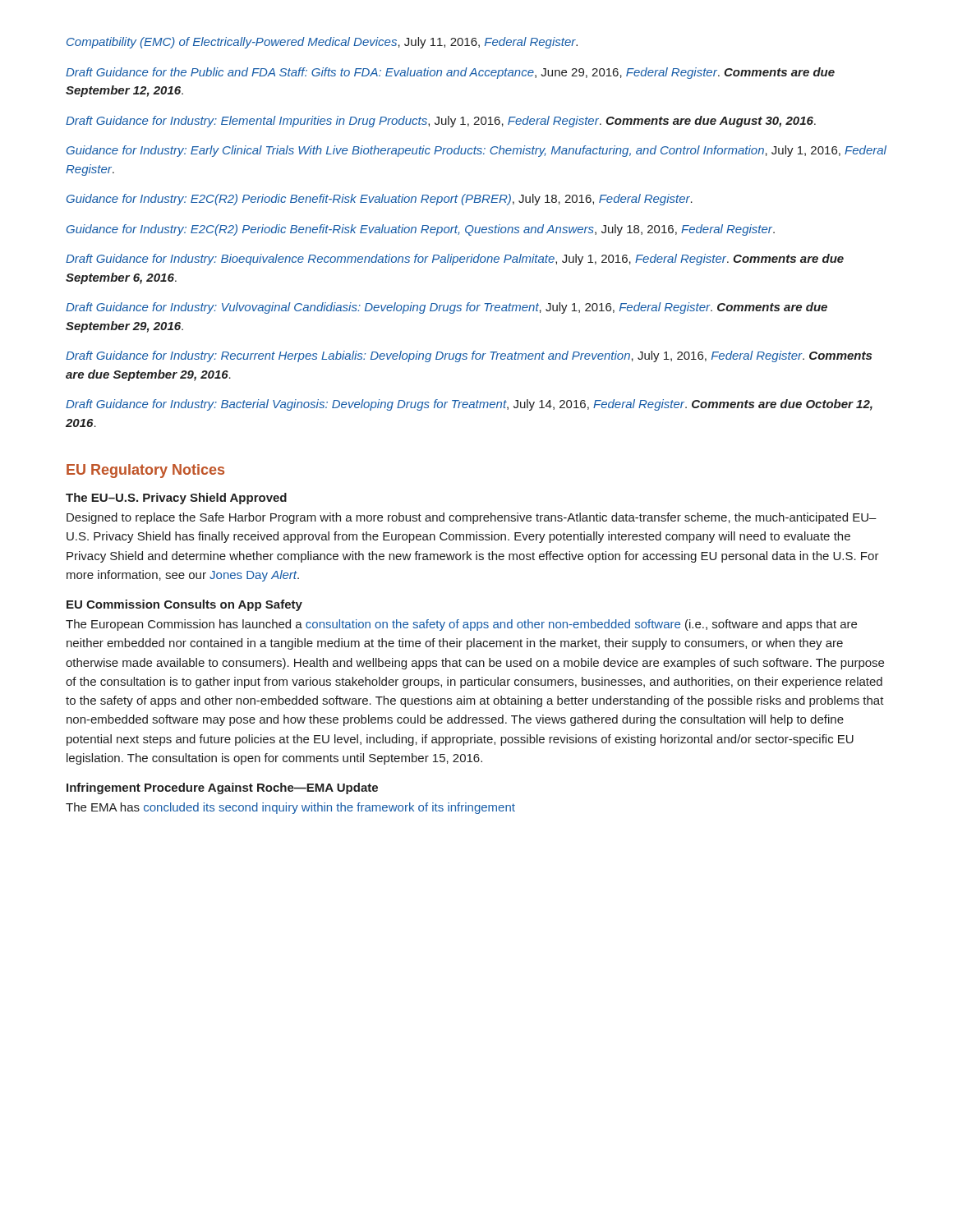953x1232 pixels.
Task: Click on the section header that reads "EU Regulatory Notices"
Action: click(x=145, y=470)
